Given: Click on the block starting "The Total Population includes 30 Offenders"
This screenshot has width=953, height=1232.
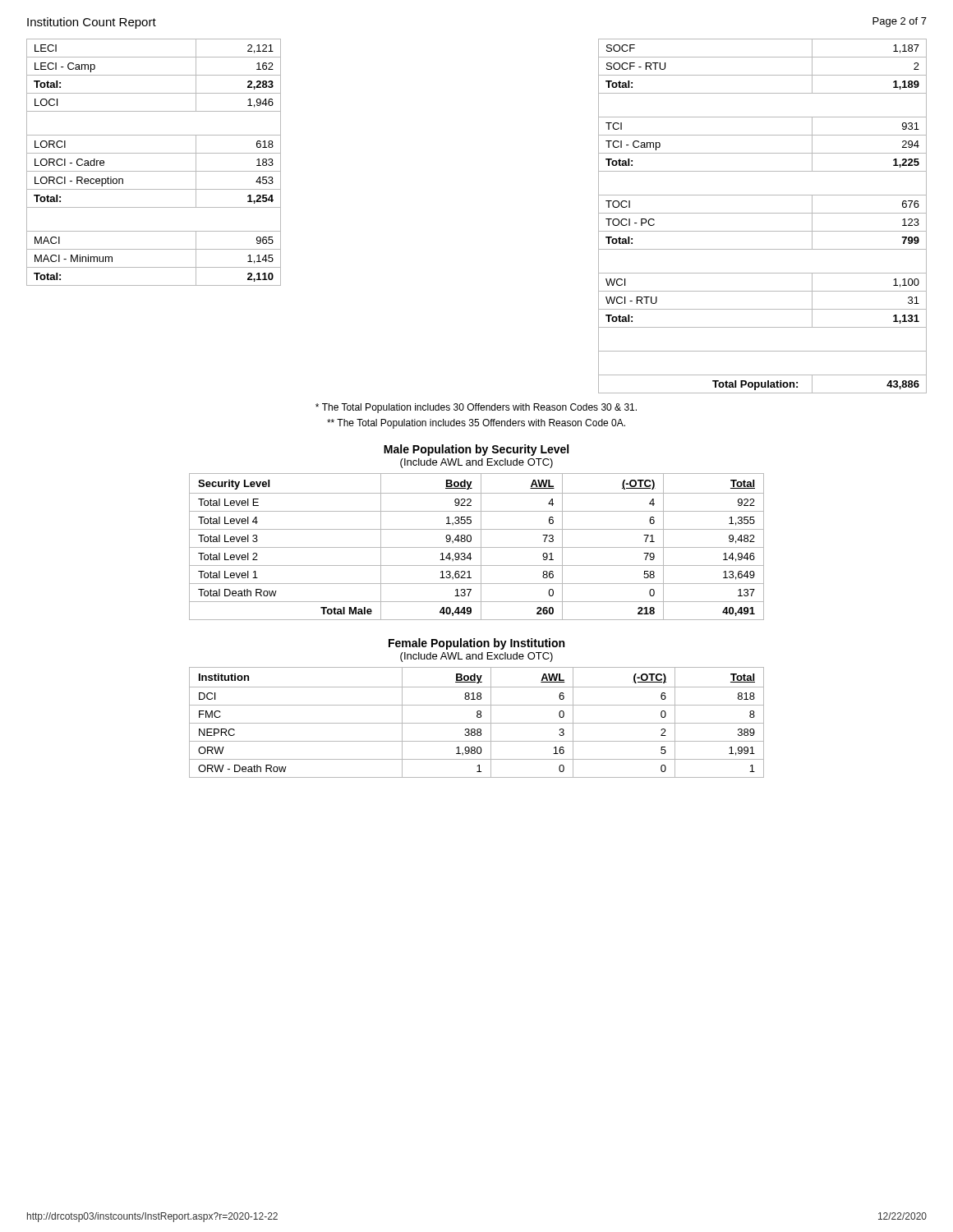Looking at the screenshot, I should click(x=476, y=415).
